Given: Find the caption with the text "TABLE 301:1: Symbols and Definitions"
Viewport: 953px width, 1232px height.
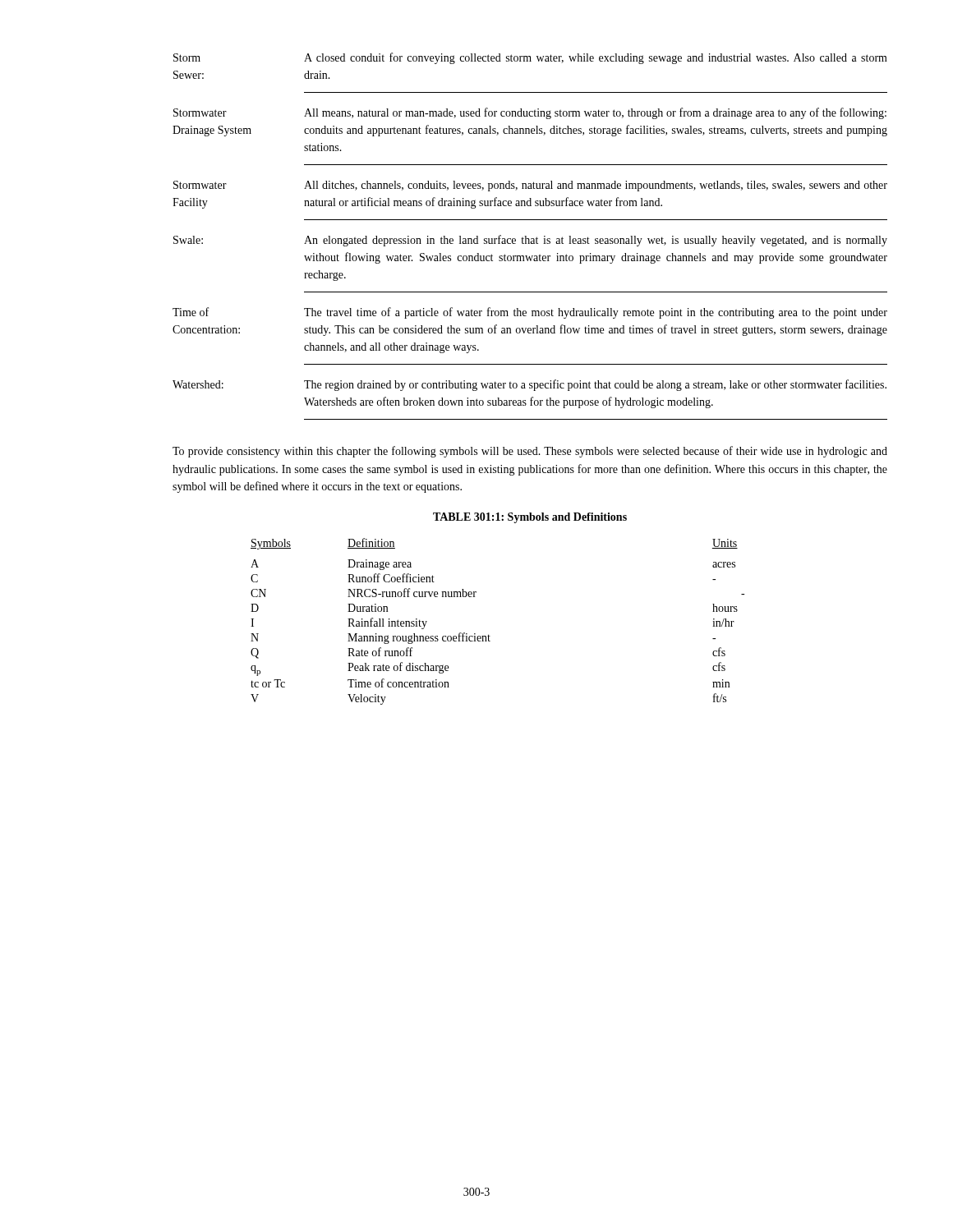Looking at the screenshot, I should pyautogui.click(x=530, y=517).
